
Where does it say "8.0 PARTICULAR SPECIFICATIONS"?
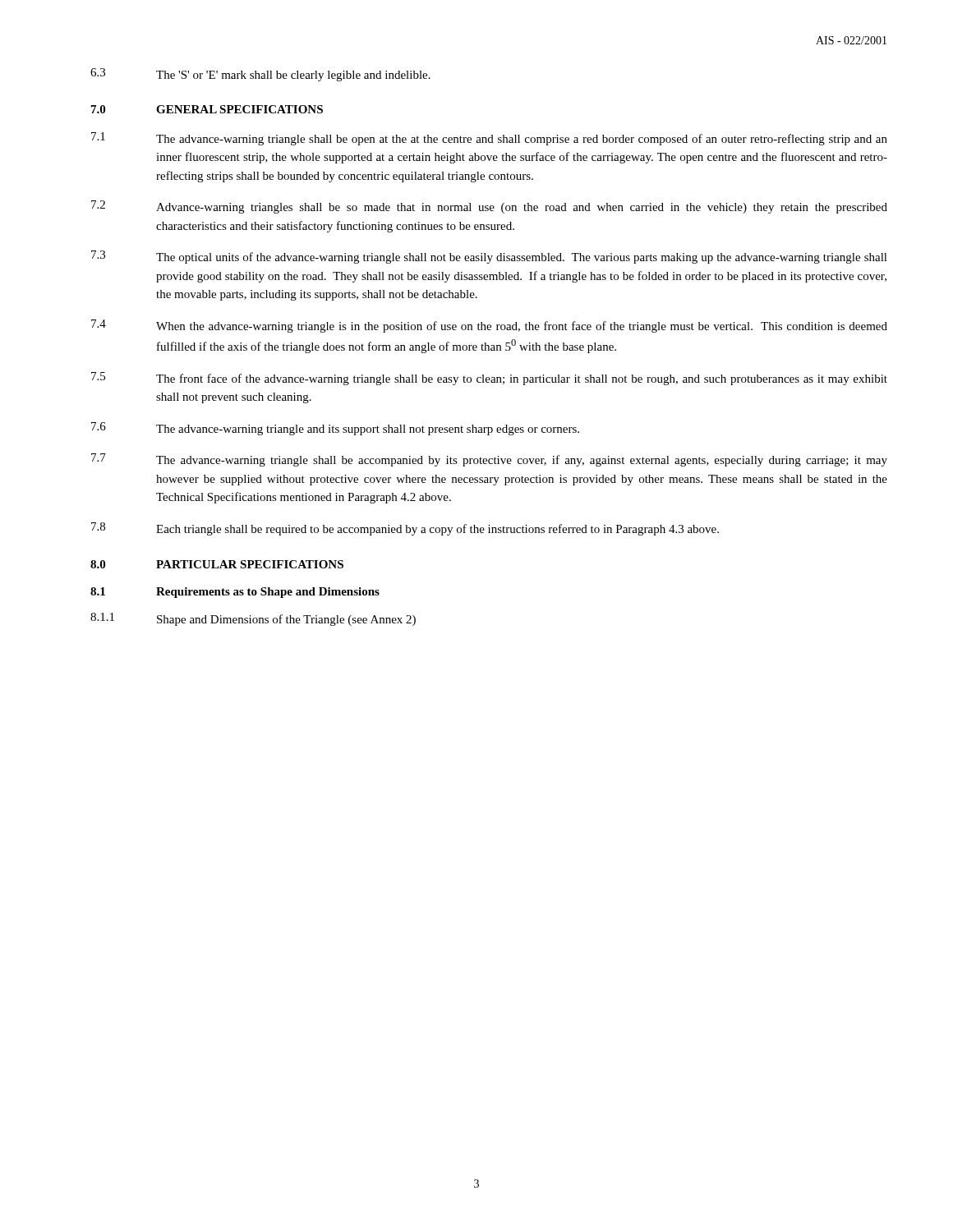(217, 565)
